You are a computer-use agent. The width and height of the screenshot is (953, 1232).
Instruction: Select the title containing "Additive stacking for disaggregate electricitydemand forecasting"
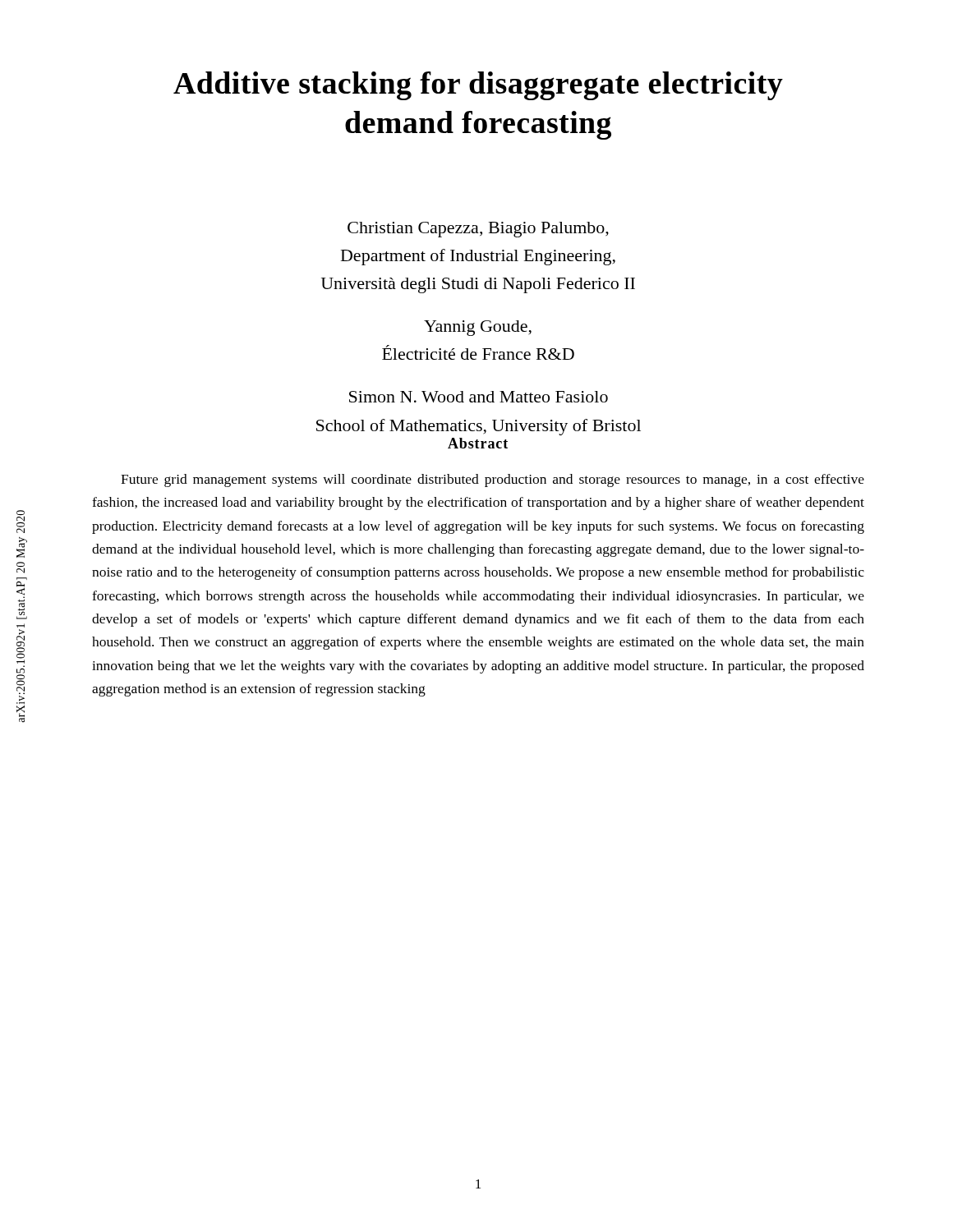[x=478, y=103]
